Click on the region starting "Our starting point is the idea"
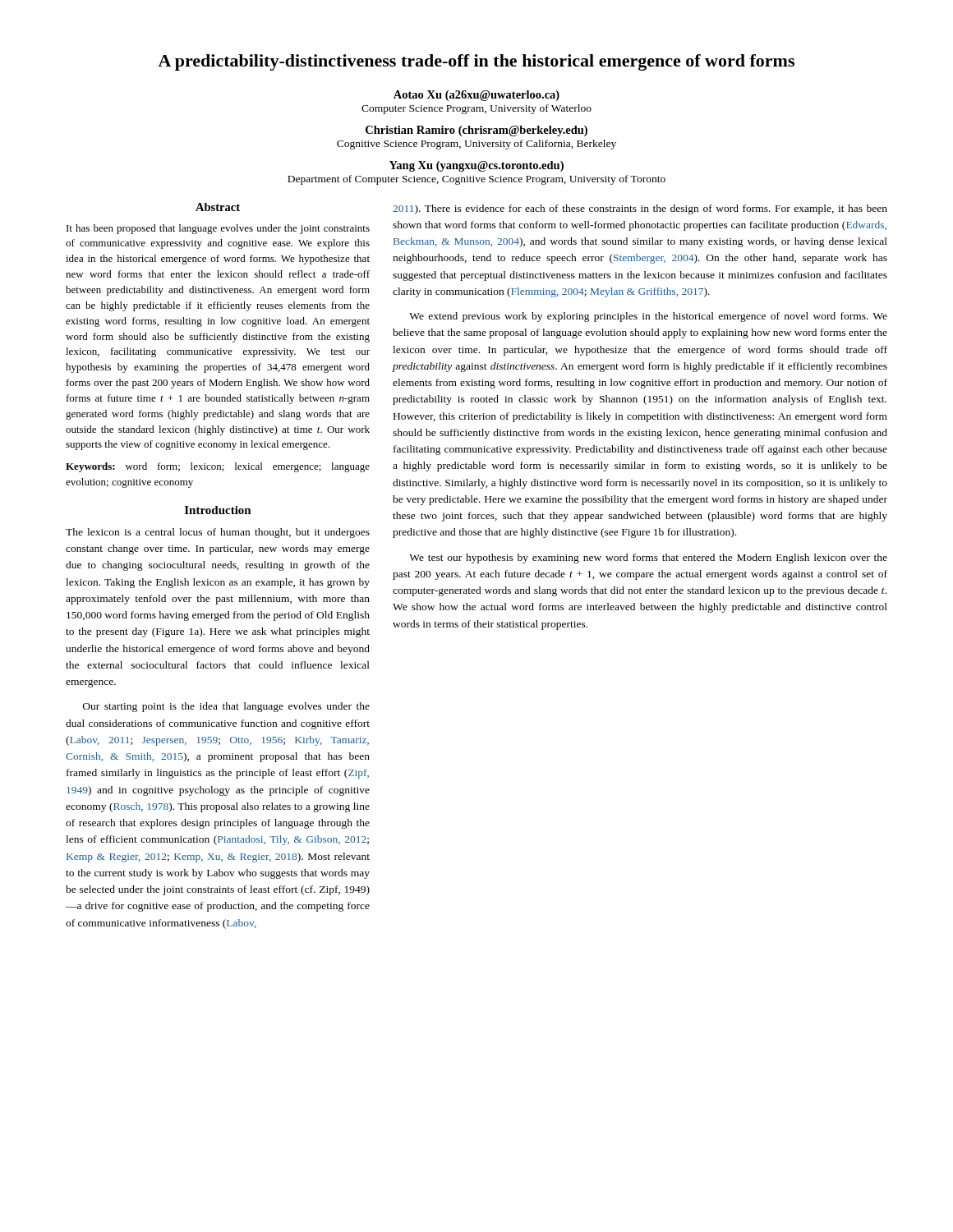The height and width of the screenshot is (1232, 953). (x=218, y=814)
